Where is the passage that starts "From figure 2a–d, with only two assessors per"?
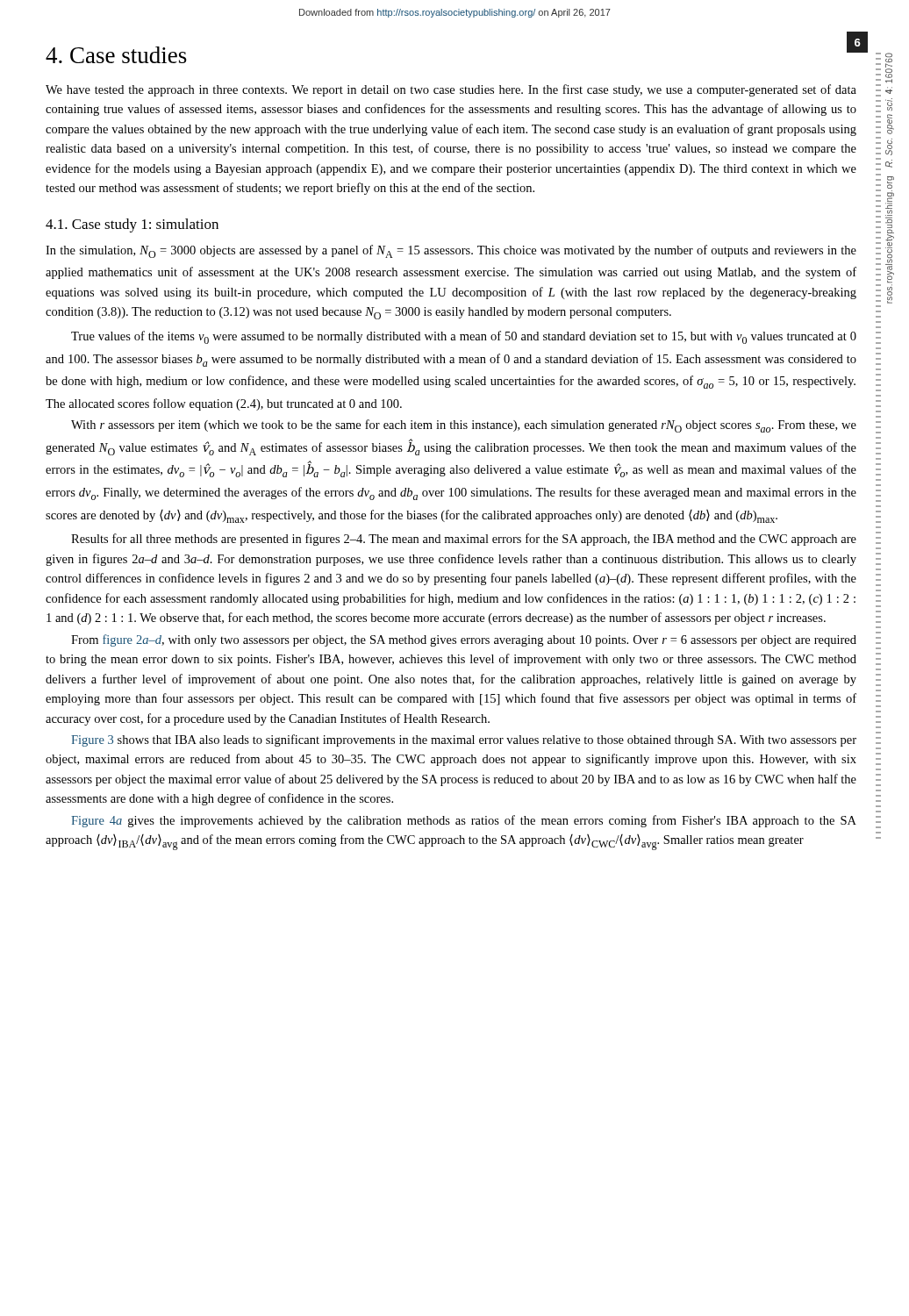Image resolution: width=909 pixels, height=1316 pixels. pyautogui.click(x=451, y=679)
